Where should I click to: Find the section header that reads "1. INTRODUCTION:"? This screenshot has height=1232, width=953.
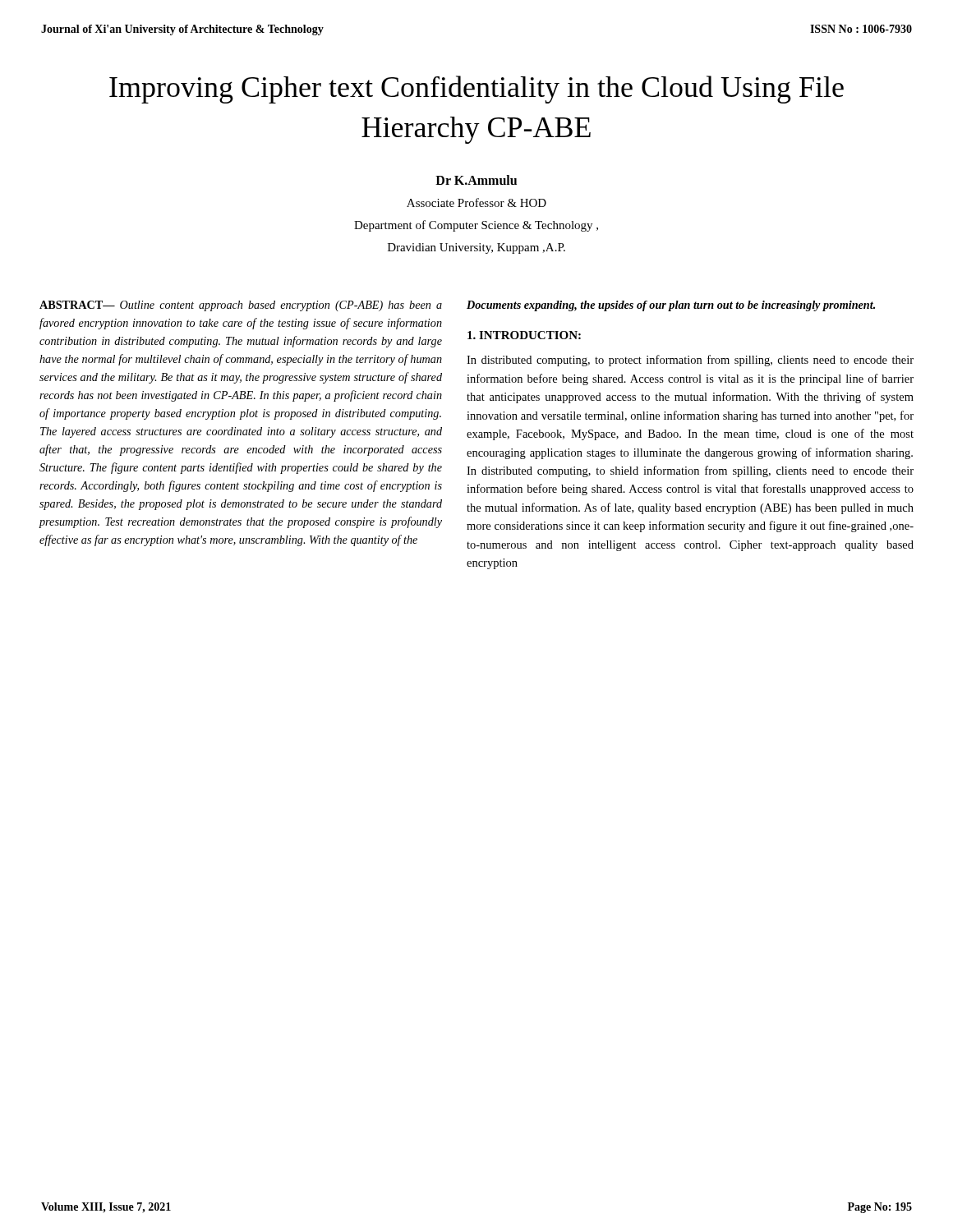pyautogui.click(x=524, y=335)
